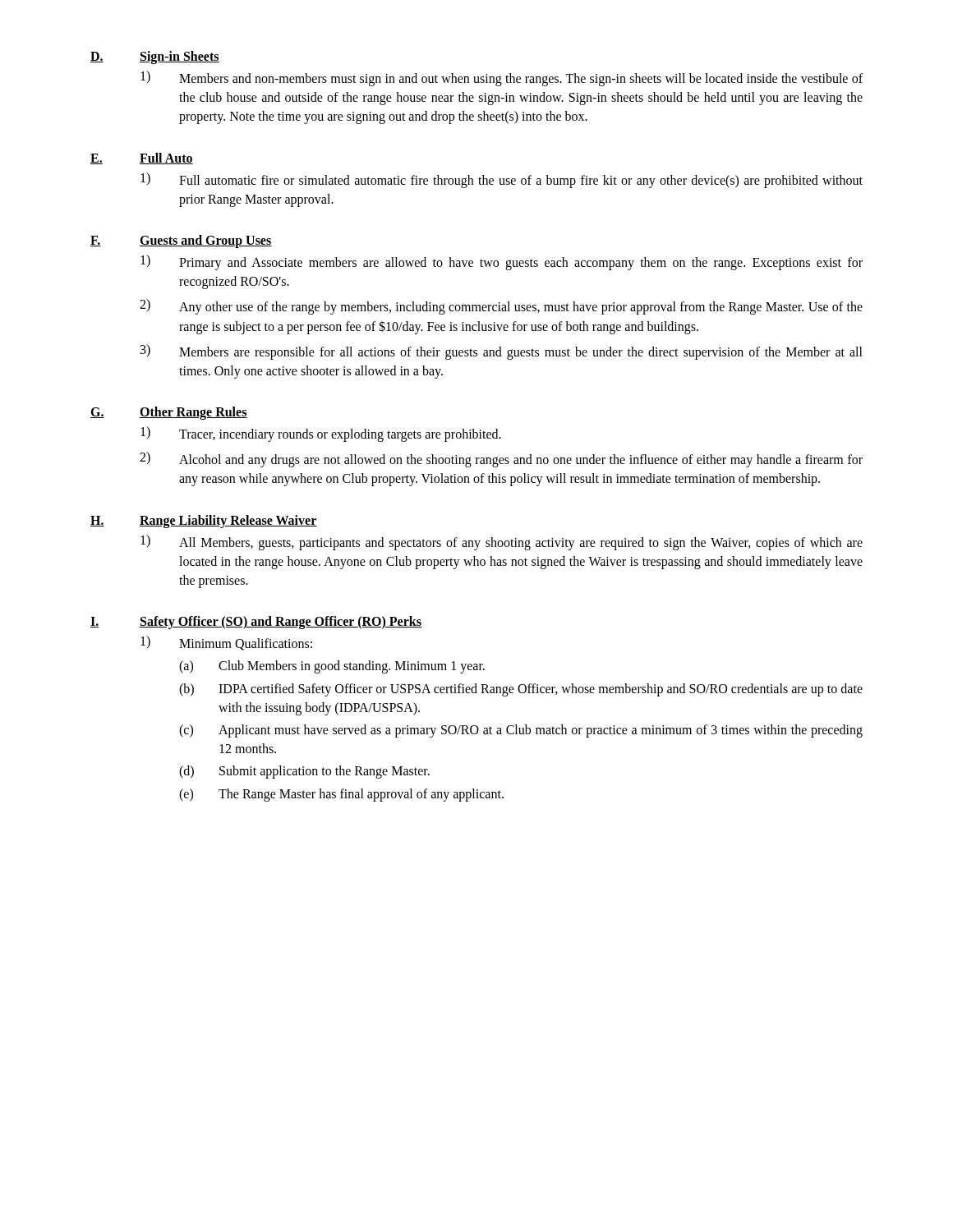Click the passage that begins "(c) Applicant must have served as a"

[x=521, y=739]
